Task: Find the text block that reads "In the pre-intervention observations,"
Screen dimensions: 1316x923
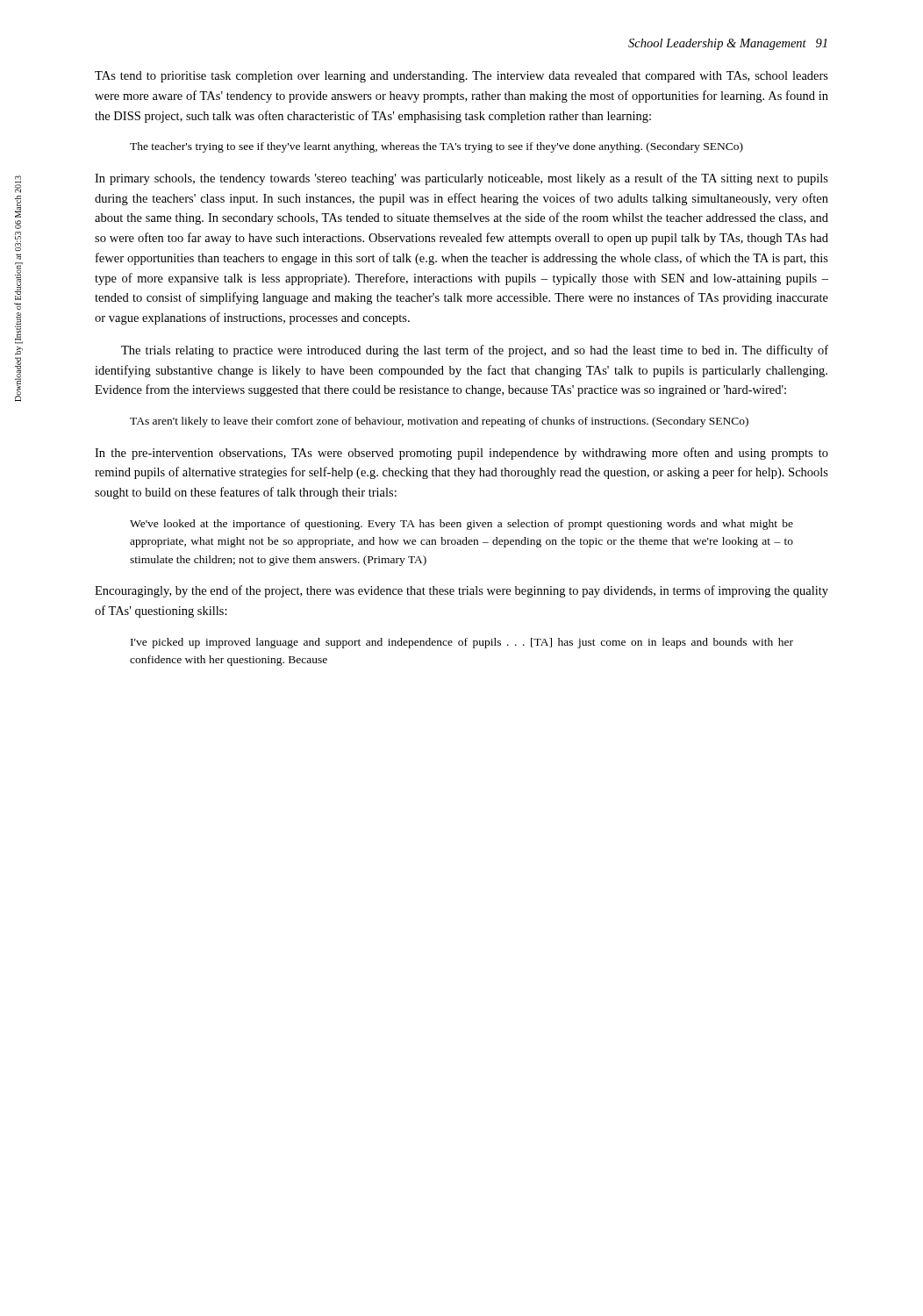Action: [x=462, y=472]
